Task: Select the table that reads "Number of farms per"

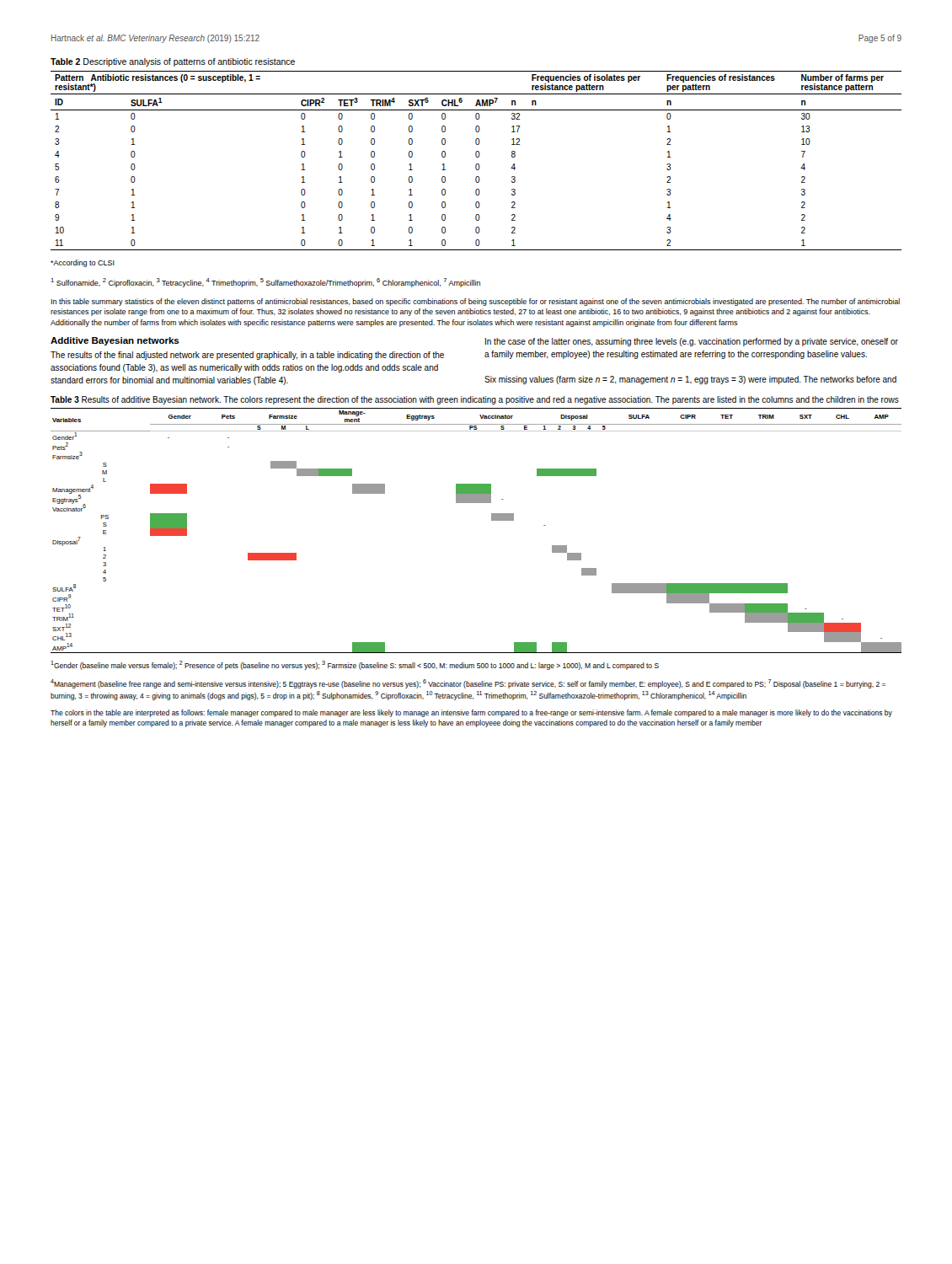Action: point(476,161)
